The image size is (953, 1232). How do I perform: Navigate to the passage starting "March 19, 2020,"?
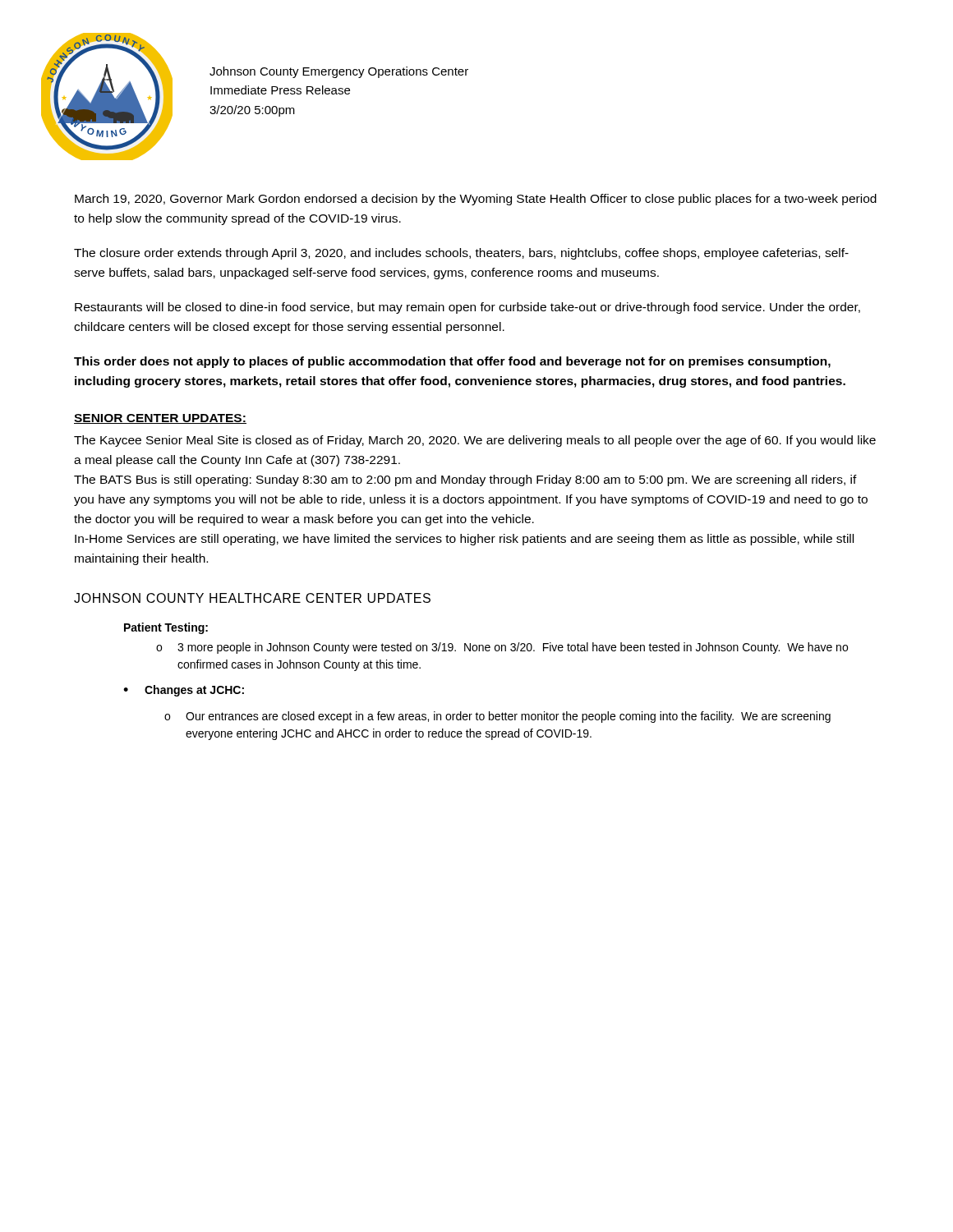pyautogui.click(x=475, y=208)
